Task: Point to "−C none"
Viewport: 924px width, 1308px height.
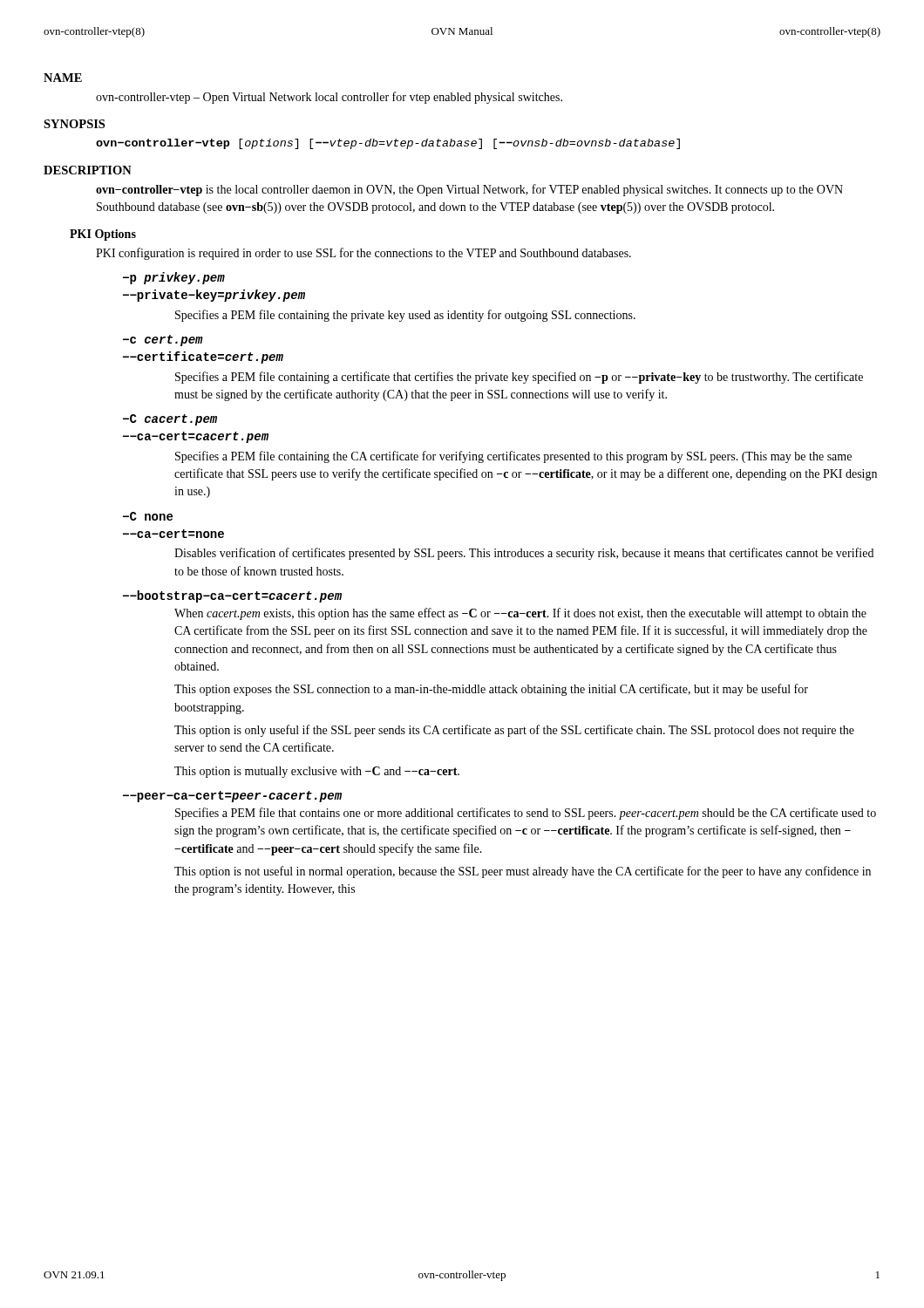Action: click(148, 517)
